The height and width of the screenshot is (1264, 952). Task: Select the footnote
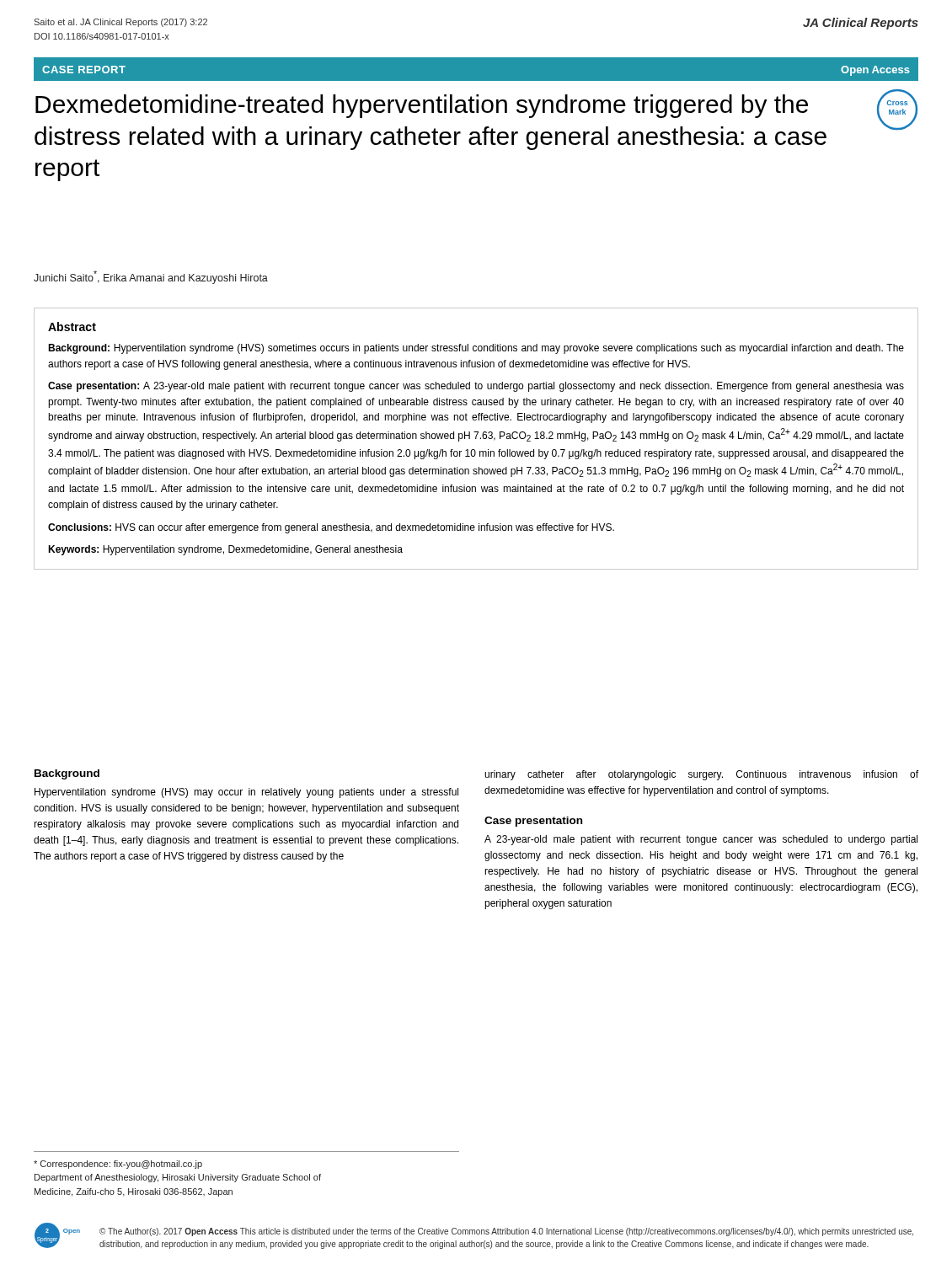pyautogui.click(x=177, y=1177)
